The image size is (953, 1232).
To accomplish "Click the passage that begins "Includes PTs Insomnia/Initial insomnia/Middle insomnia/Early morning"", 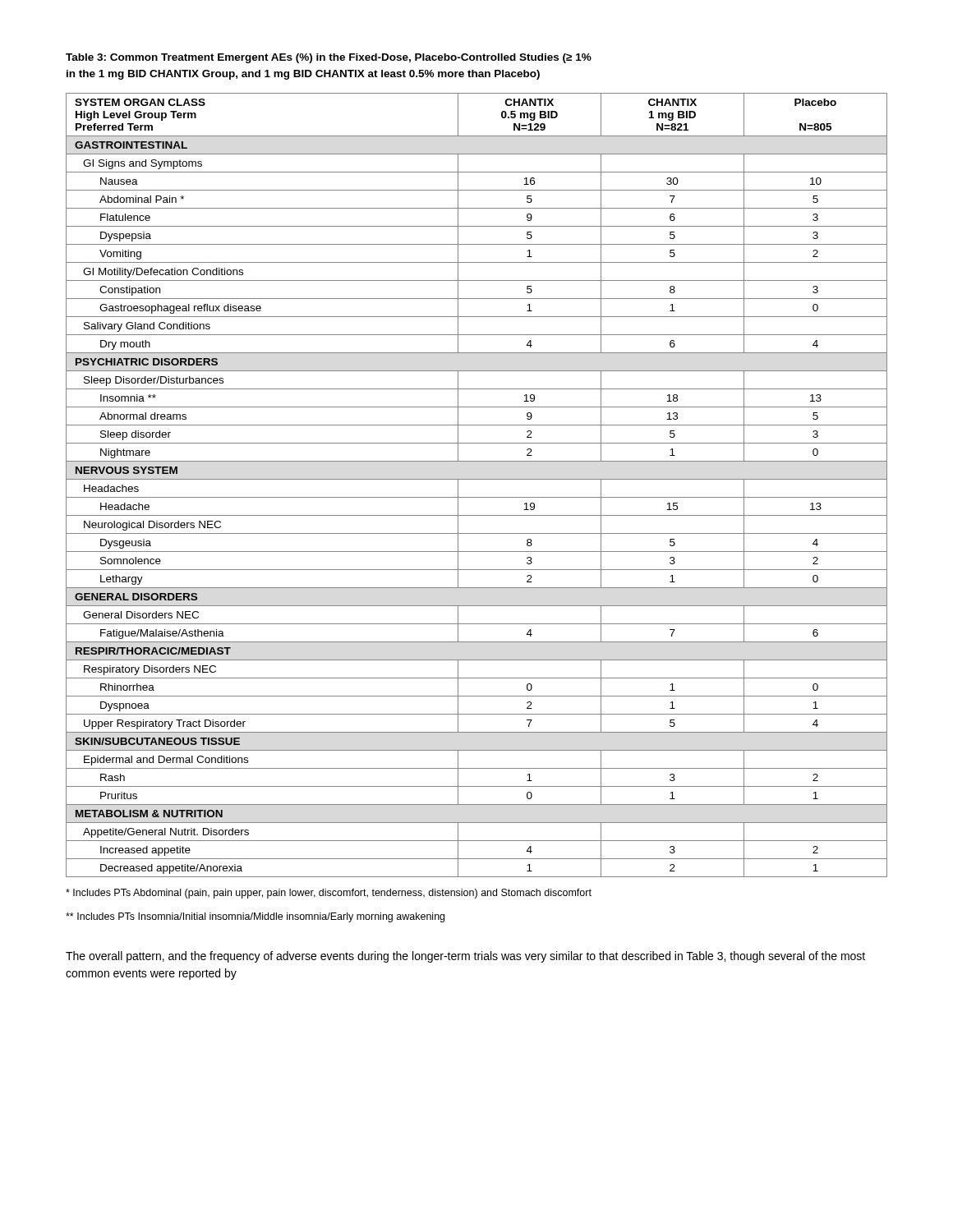I will [x=256, y=916].
